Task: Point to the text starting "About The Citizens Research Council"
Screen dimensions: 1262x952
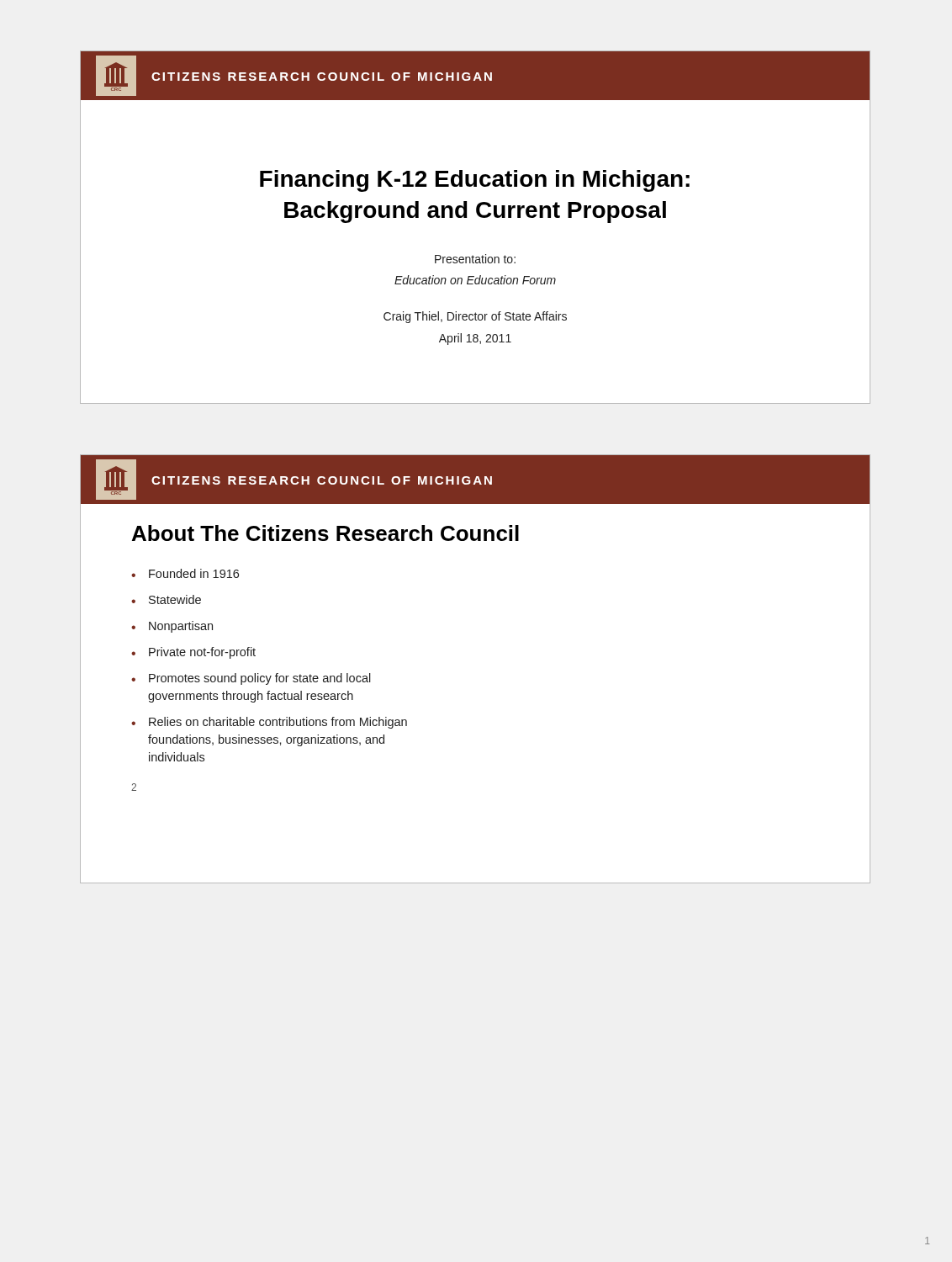Action: tap(475, 534)
